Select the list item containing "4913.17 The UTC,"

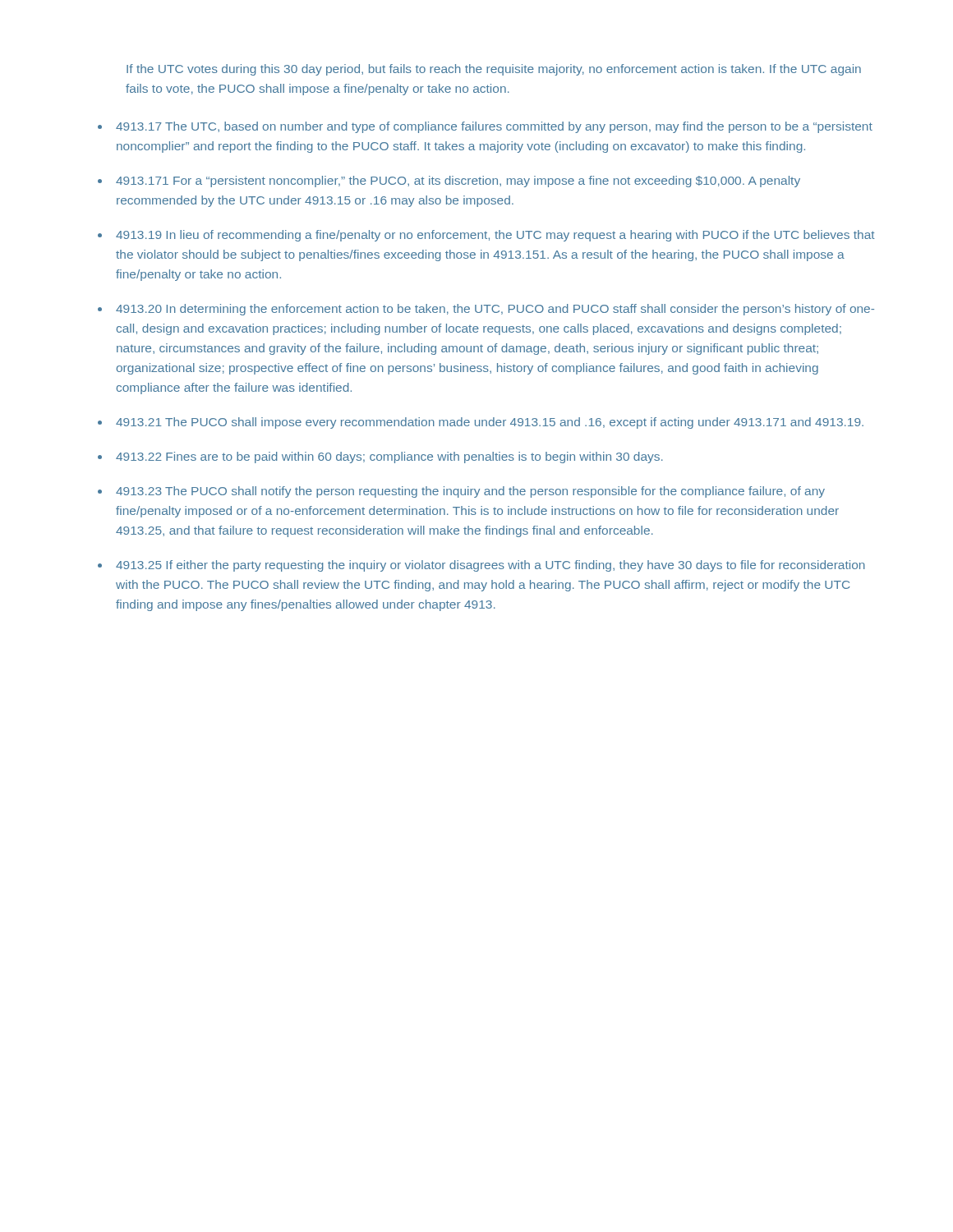(x=494, y=136)
